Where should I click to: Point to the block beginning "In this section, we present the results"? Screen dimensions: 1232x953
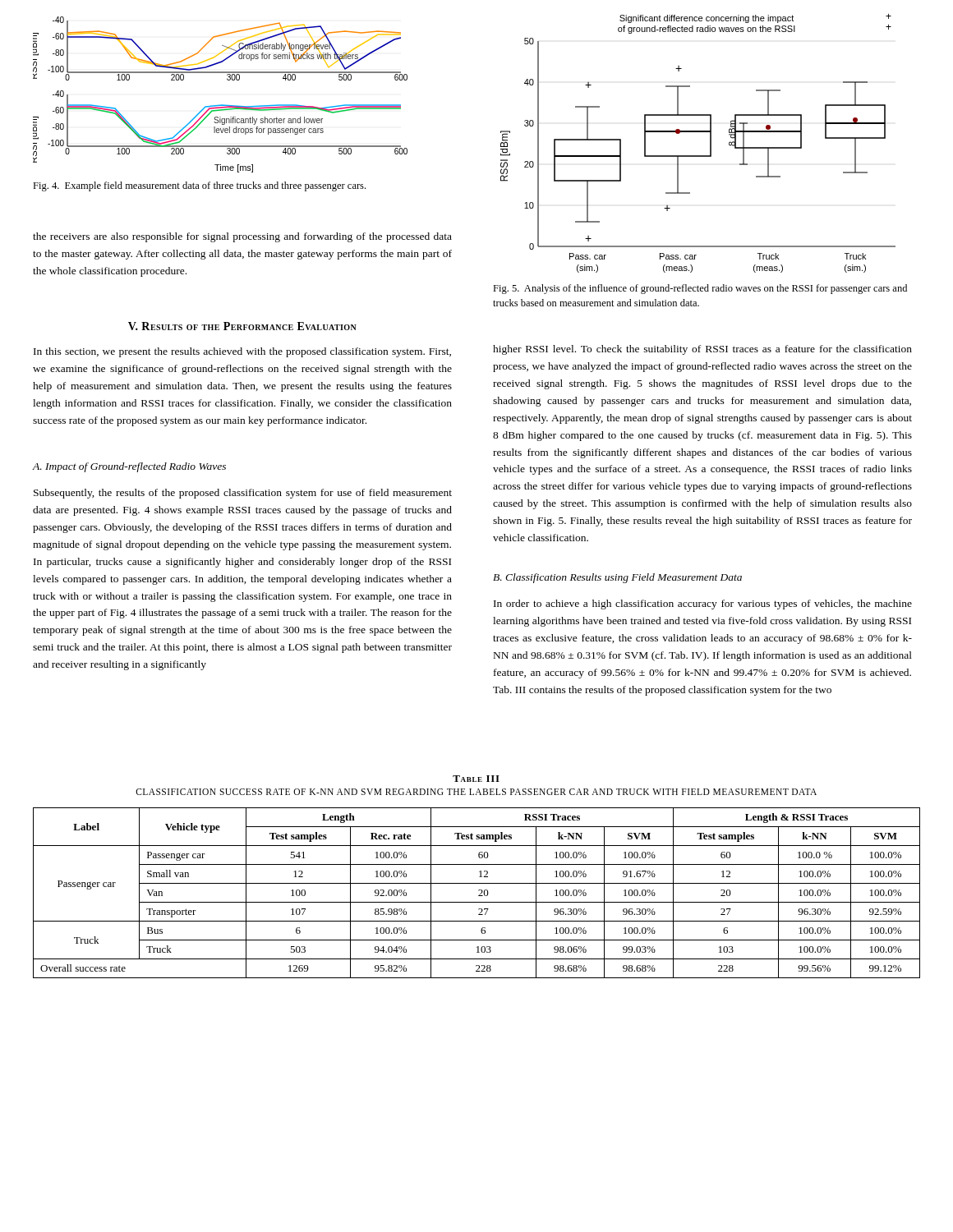pyautogui.click(x=242, y=385)
